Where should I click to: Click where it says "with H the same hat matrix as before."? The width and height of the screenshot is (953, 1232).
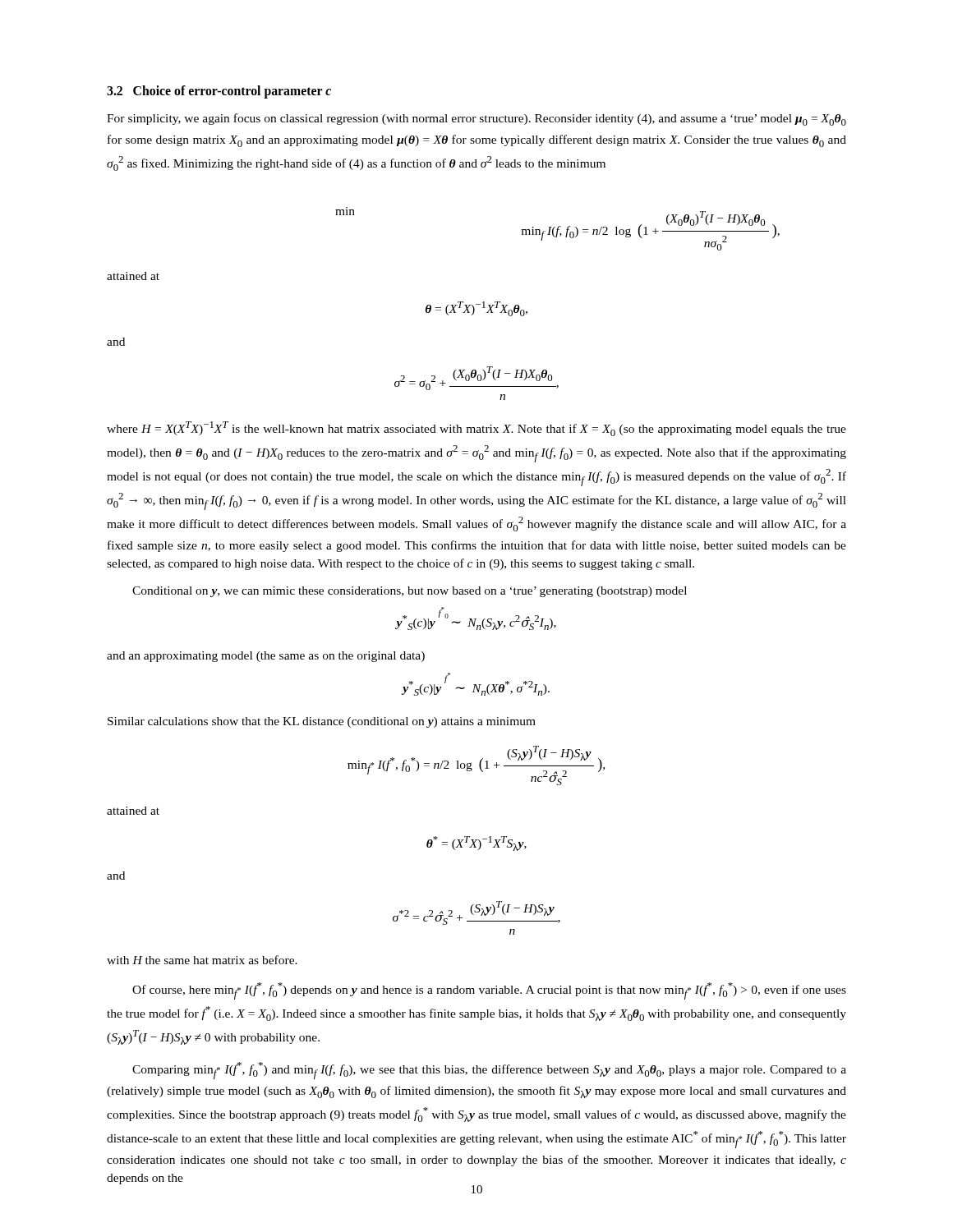pyautogui.click(x=202, y=960)
